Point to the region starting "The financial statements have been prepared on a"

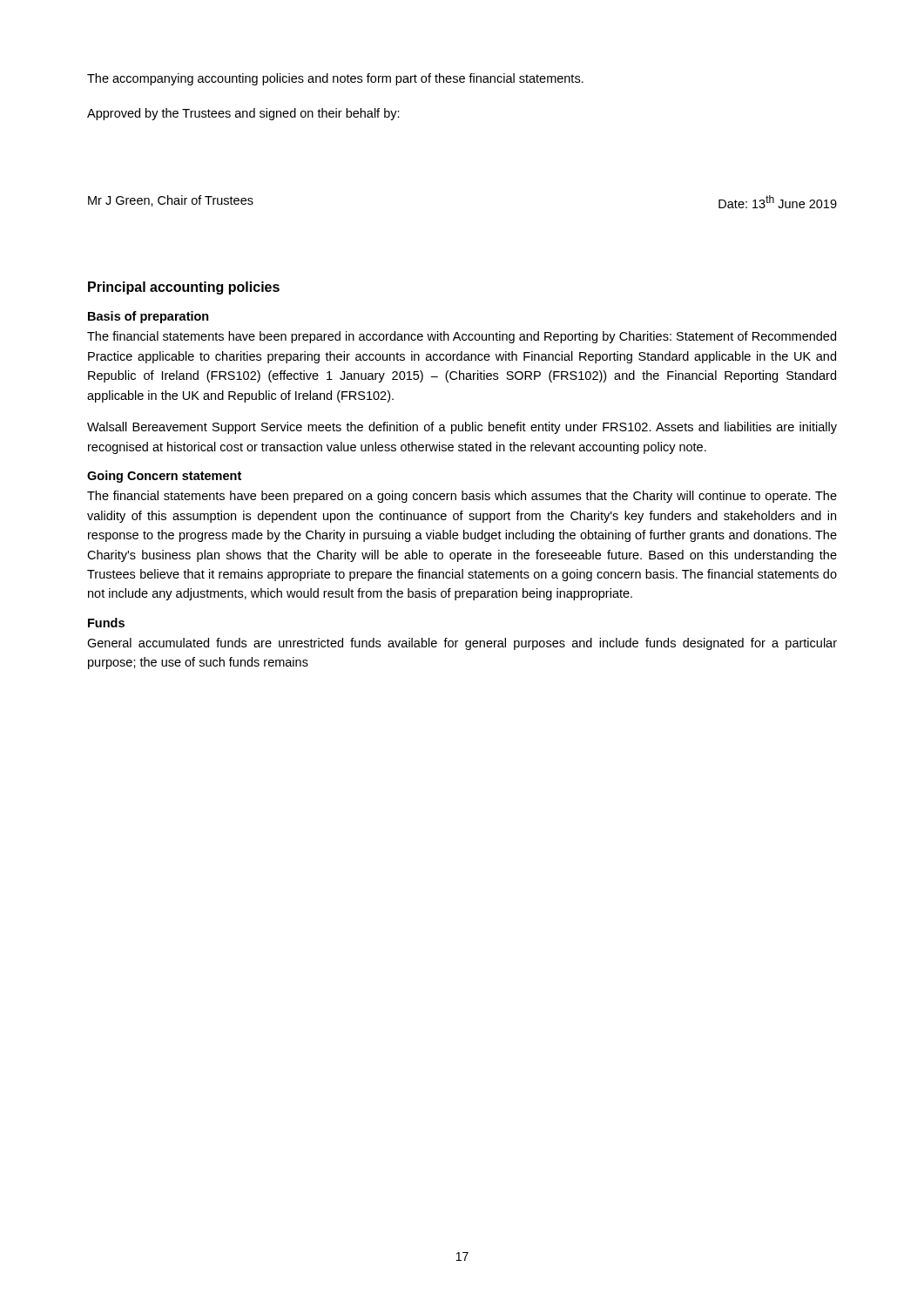tap(462, 545)
